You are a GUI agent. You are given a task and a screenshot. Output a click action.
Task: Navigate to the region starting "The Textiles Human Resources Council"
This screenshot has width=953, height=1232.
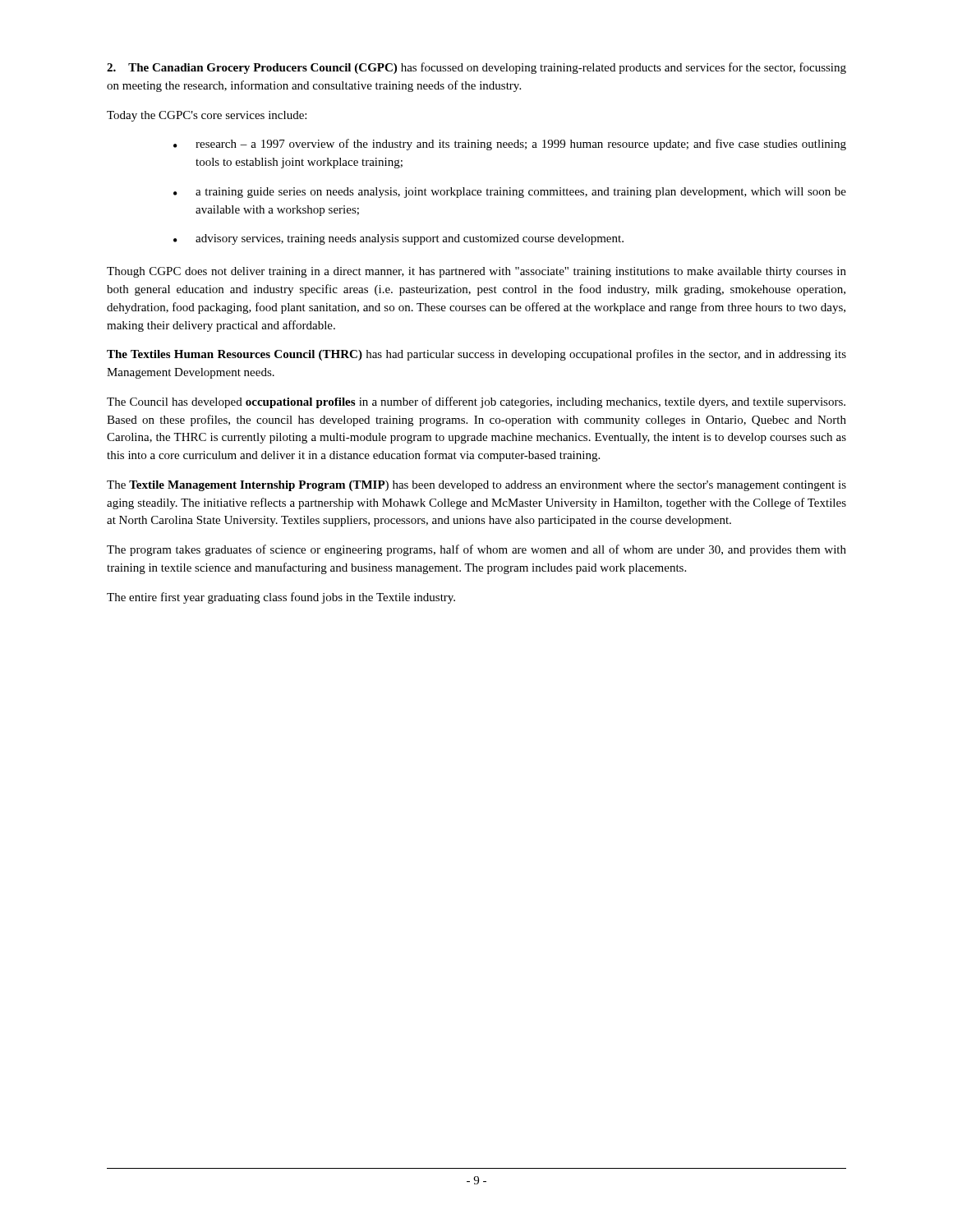coord(476,364)
